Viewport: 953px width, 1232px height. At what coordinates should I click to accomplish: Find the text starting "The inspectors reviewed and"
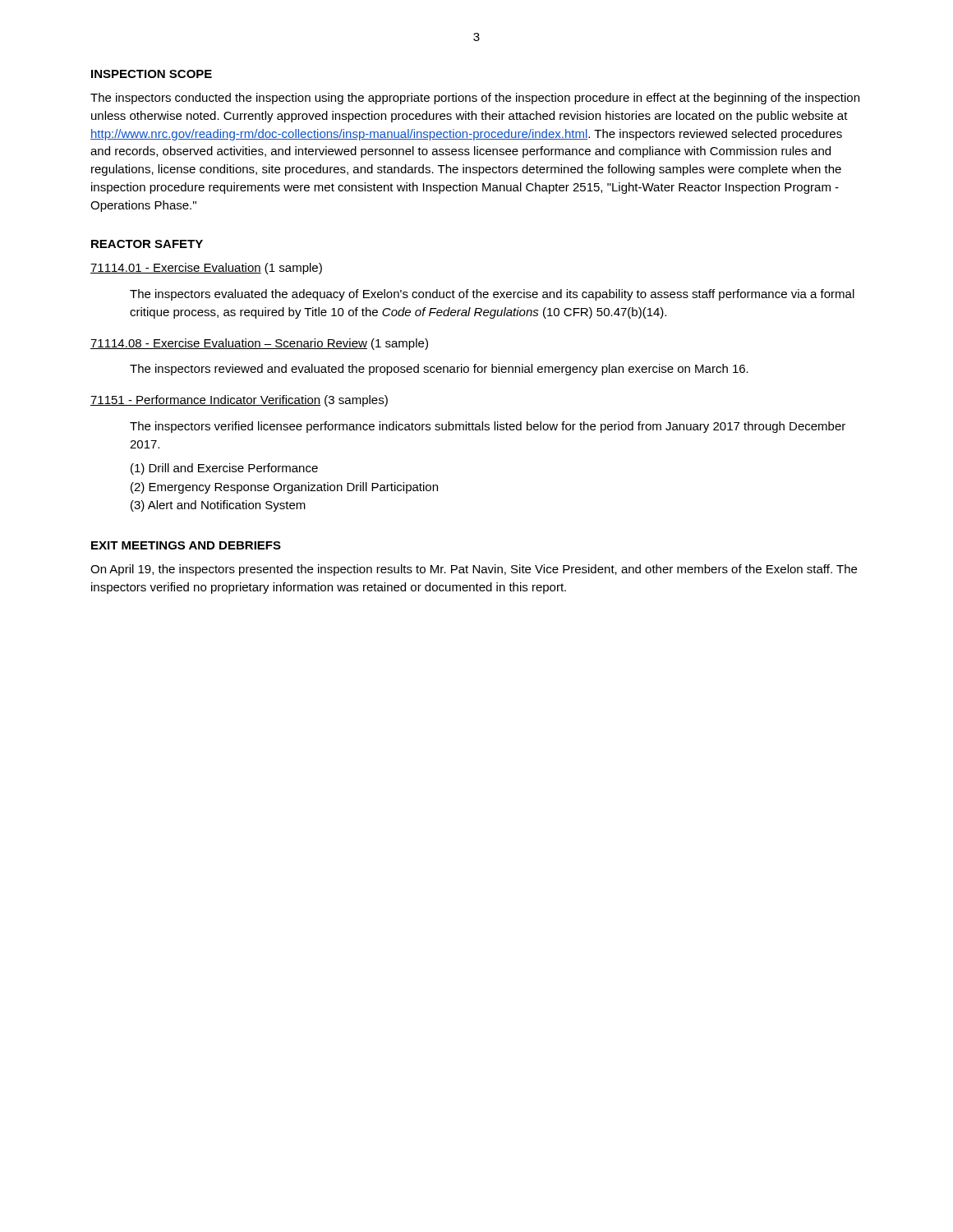[439, 369]
